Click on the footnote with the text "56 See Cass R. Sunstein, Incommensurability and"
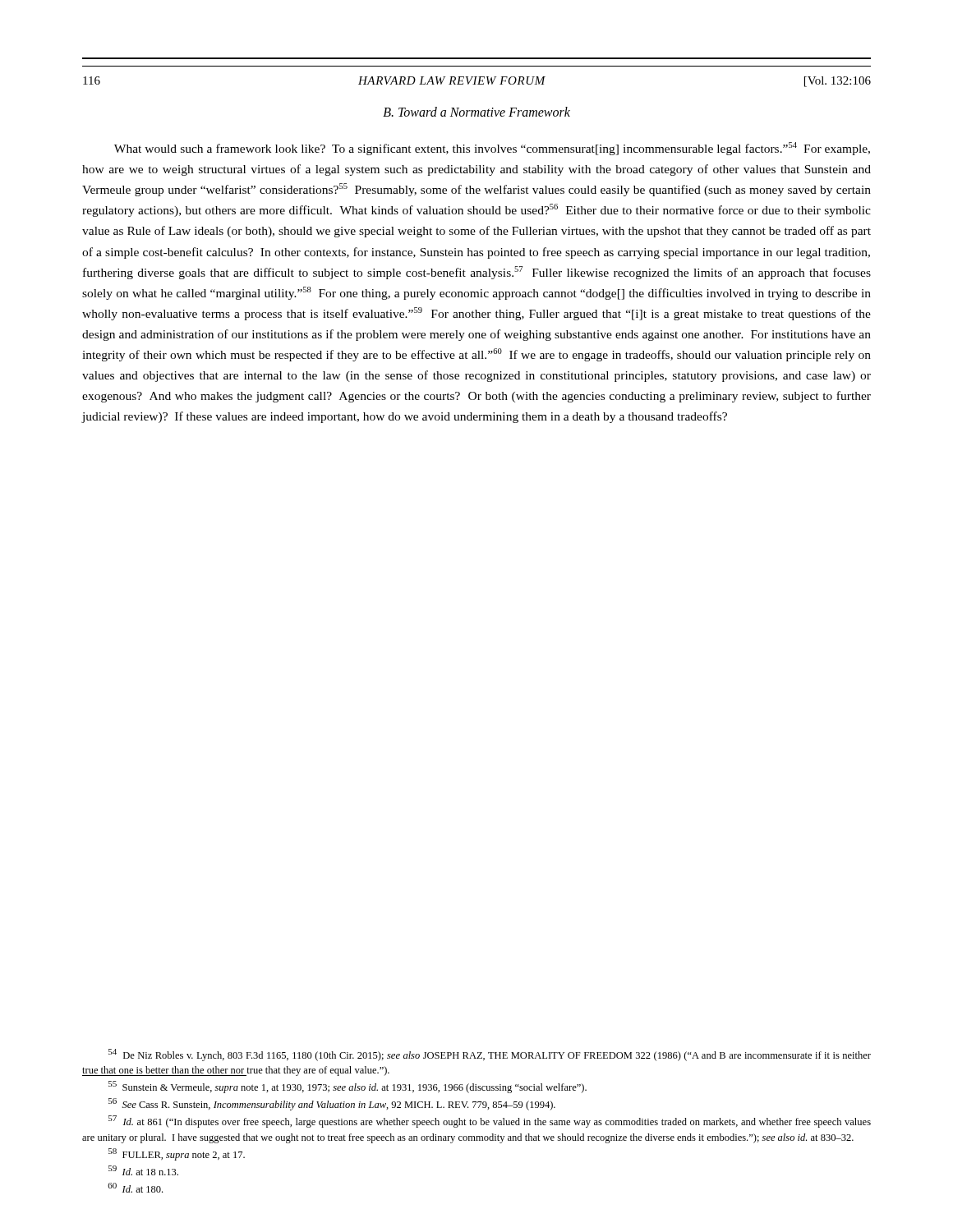 (476, 1105)
